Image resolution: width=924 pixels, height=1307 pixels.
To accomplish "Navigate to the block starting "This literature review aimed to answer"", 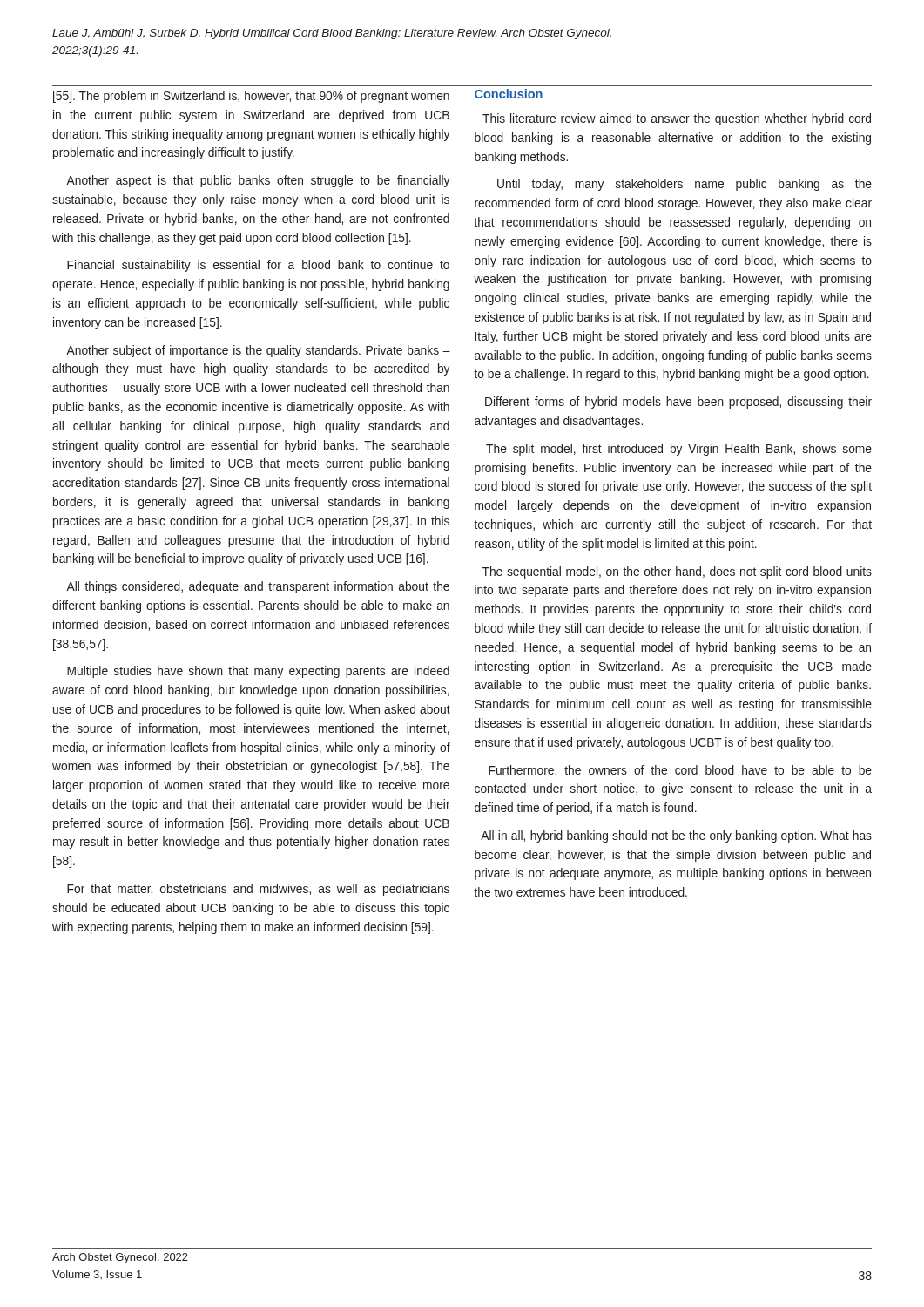I will coord(673,138).
